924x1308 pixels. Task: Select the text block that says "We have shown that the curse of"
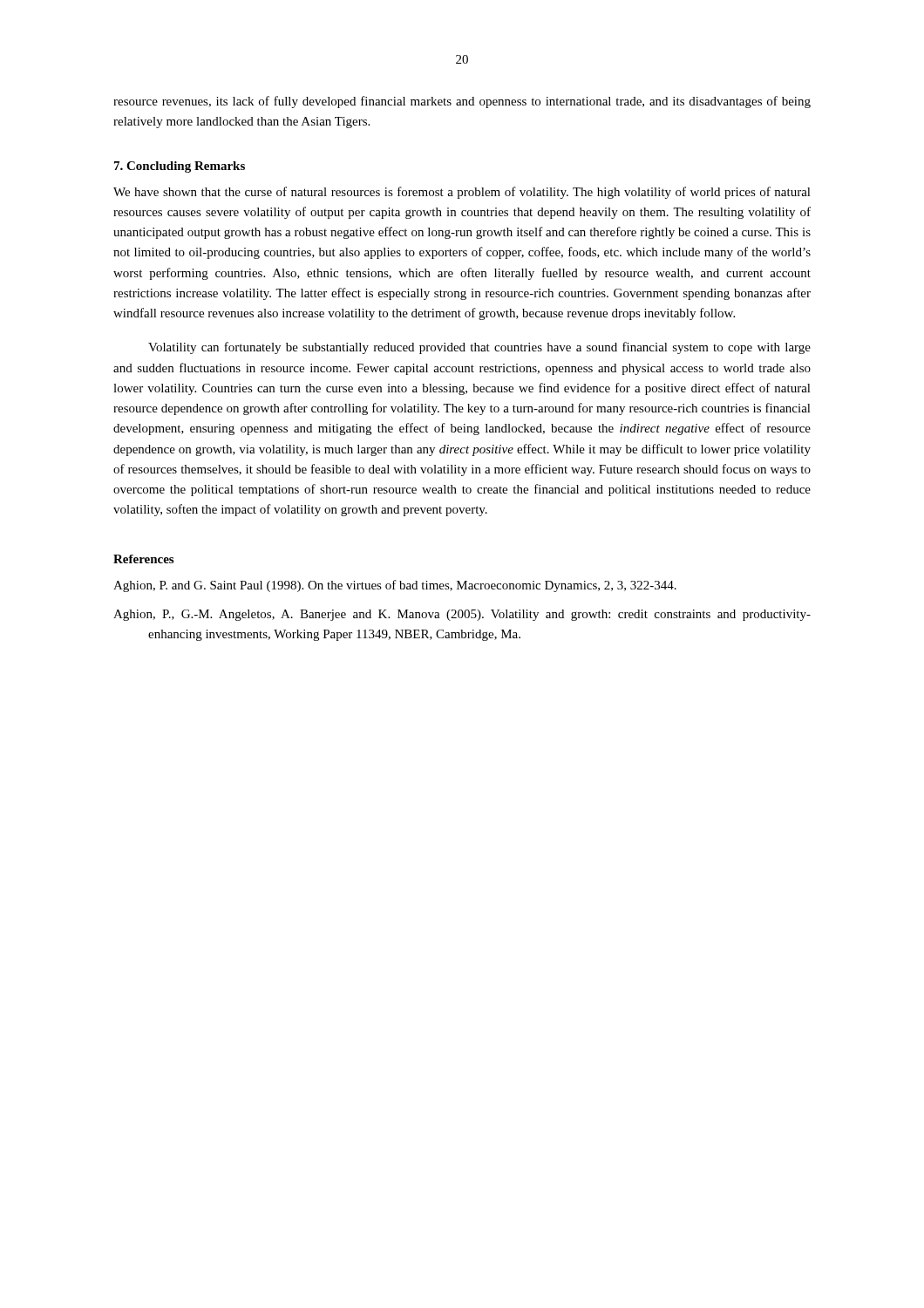click(x=462, y=252)
